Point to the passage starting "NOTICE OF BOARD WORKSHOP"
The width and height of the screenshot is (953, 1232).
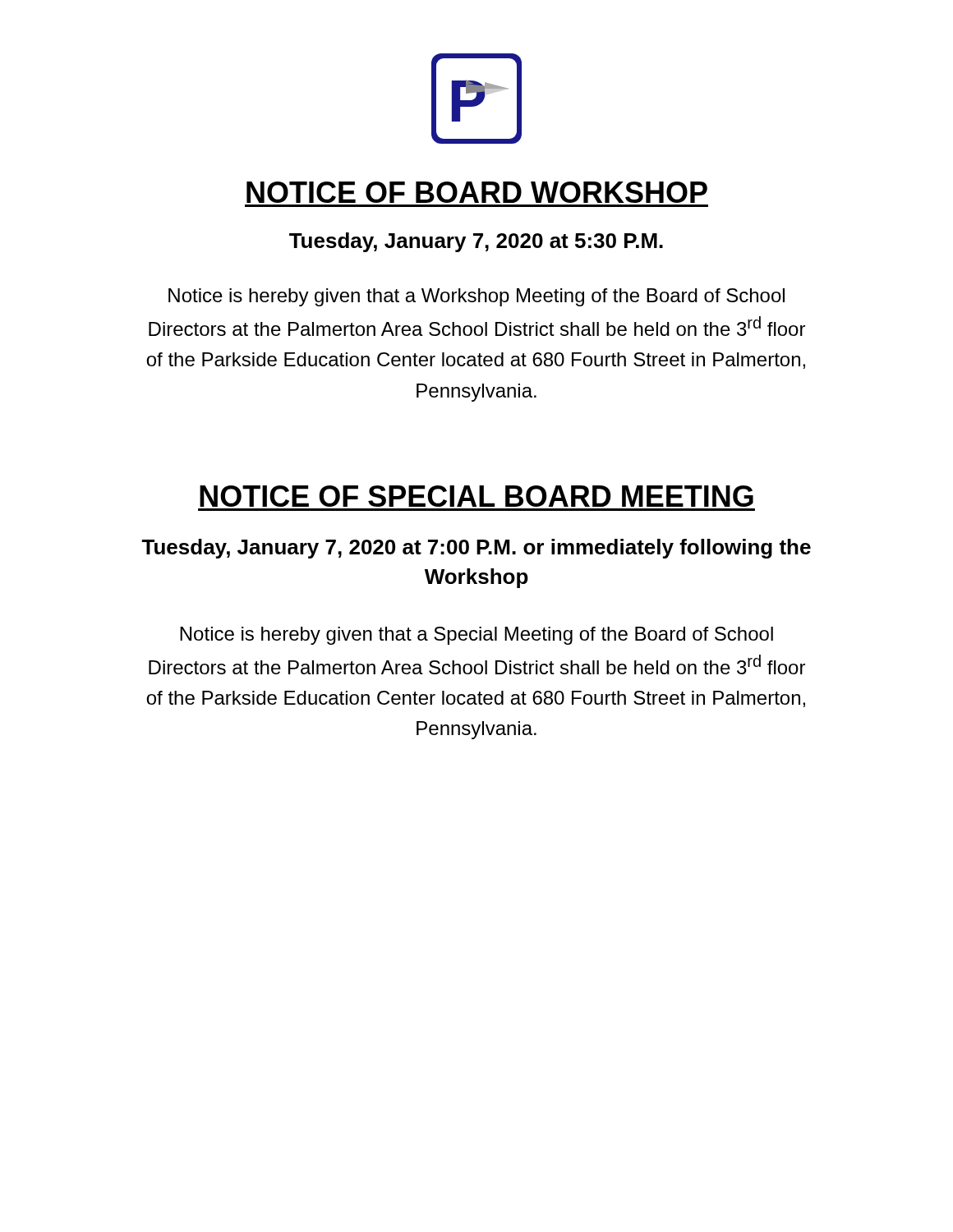point(476,193)
